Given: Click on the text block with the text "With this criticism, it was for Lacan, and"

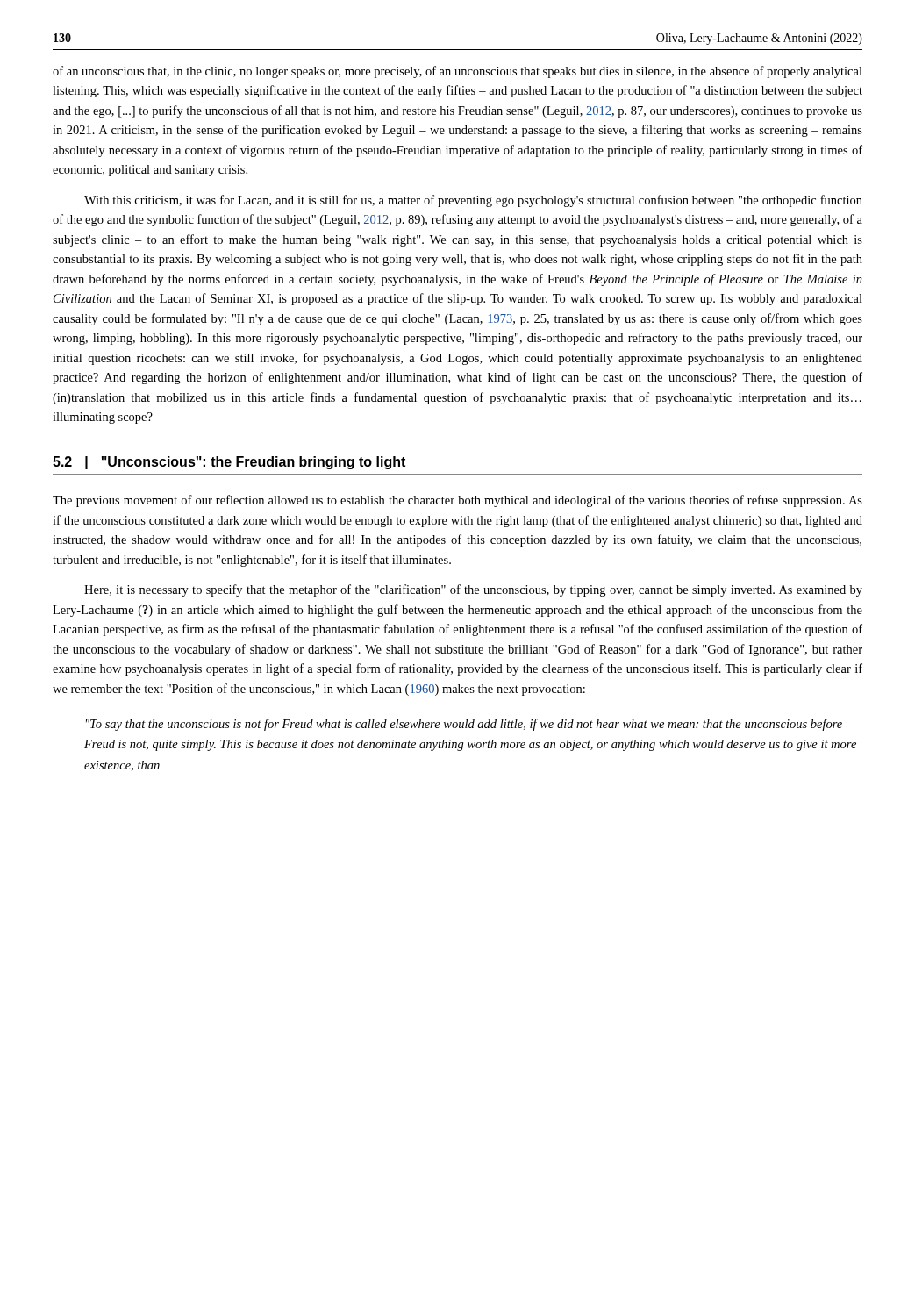Looking at the screenshot, I should tap(458, 308).
